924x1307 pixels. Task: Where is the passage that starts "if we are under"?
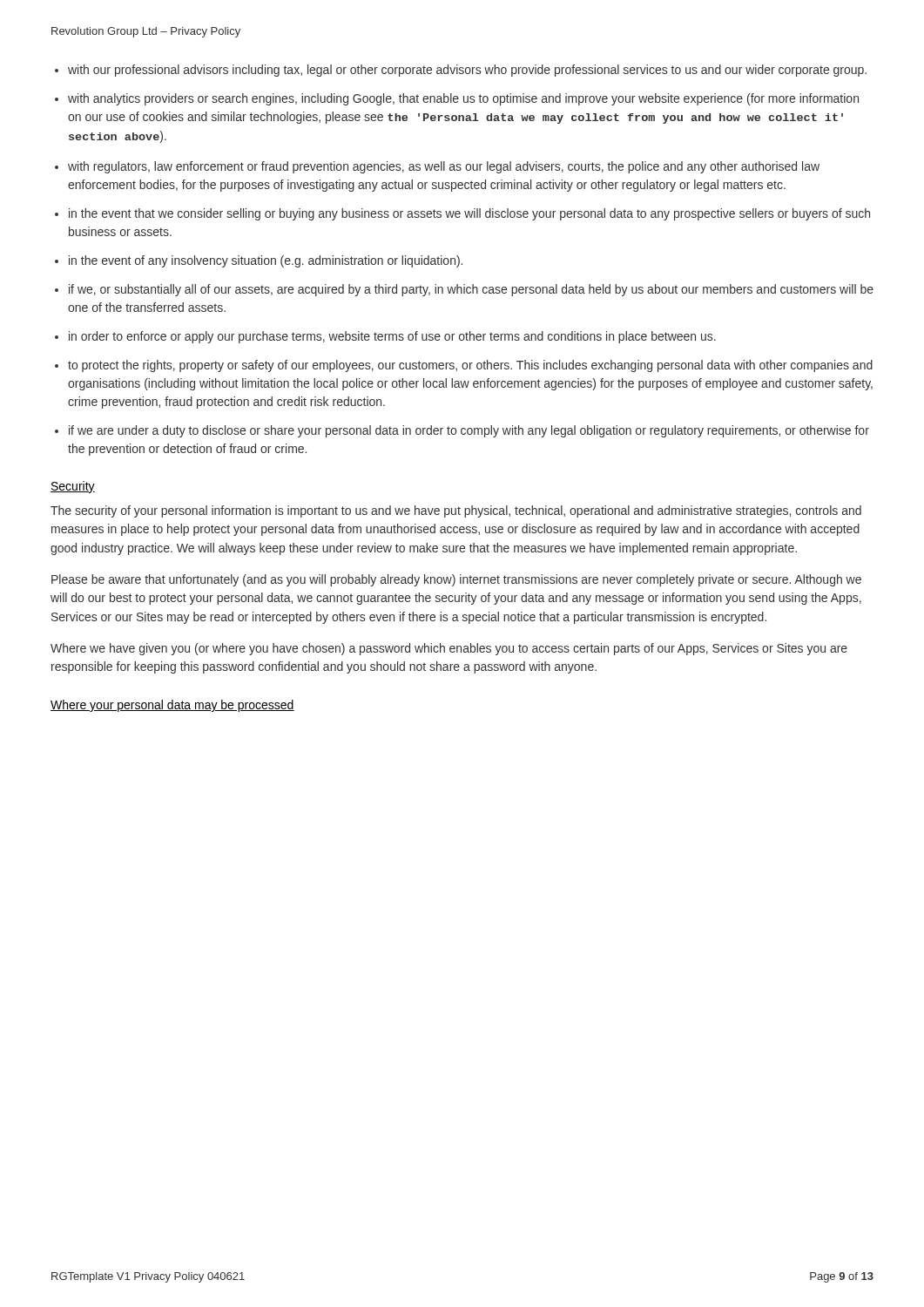(468, 439)
